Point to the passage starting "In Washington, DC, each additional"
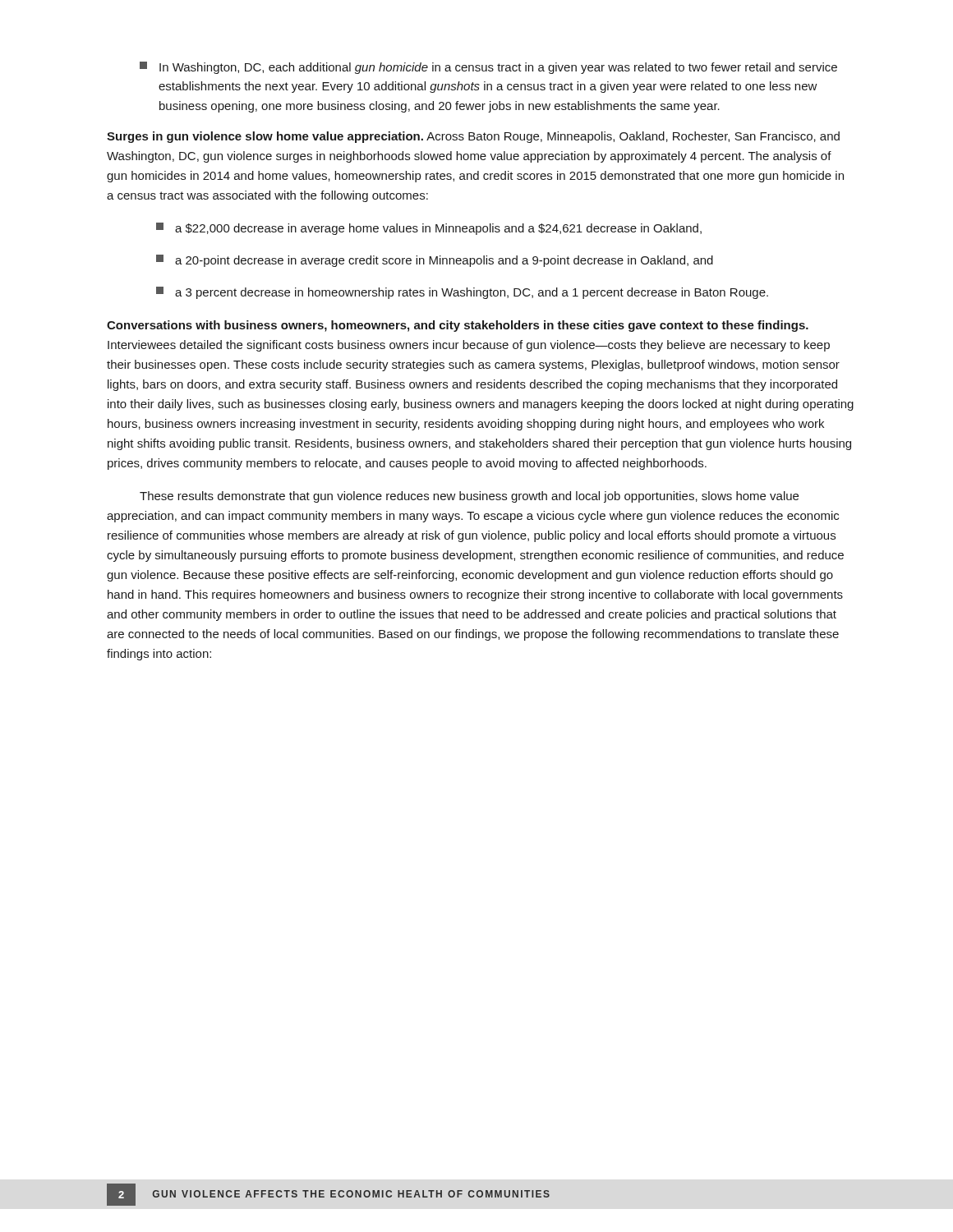 (497, 86)
